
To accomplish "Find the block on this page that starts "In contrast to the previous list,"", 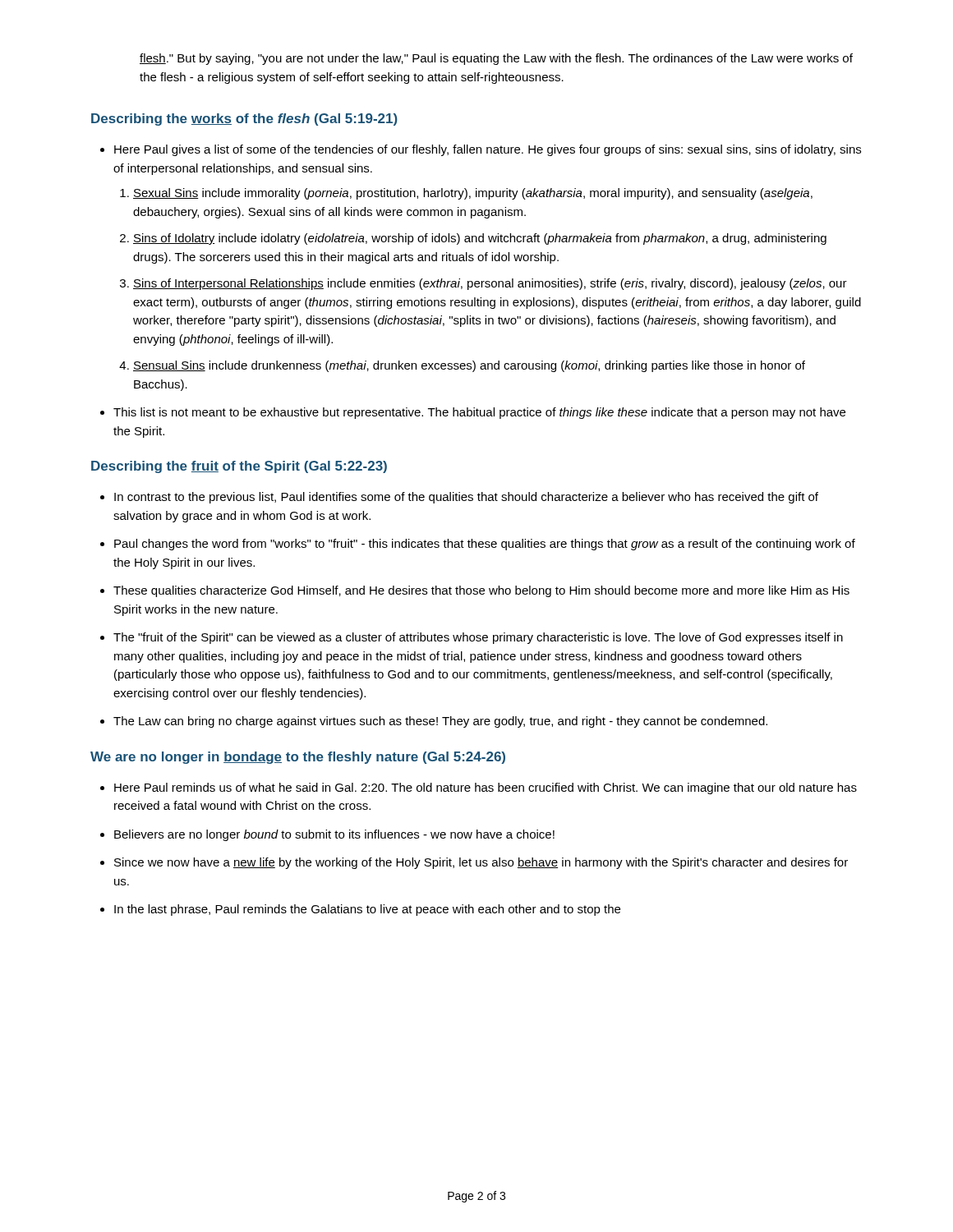I will [x=466, y=506].
